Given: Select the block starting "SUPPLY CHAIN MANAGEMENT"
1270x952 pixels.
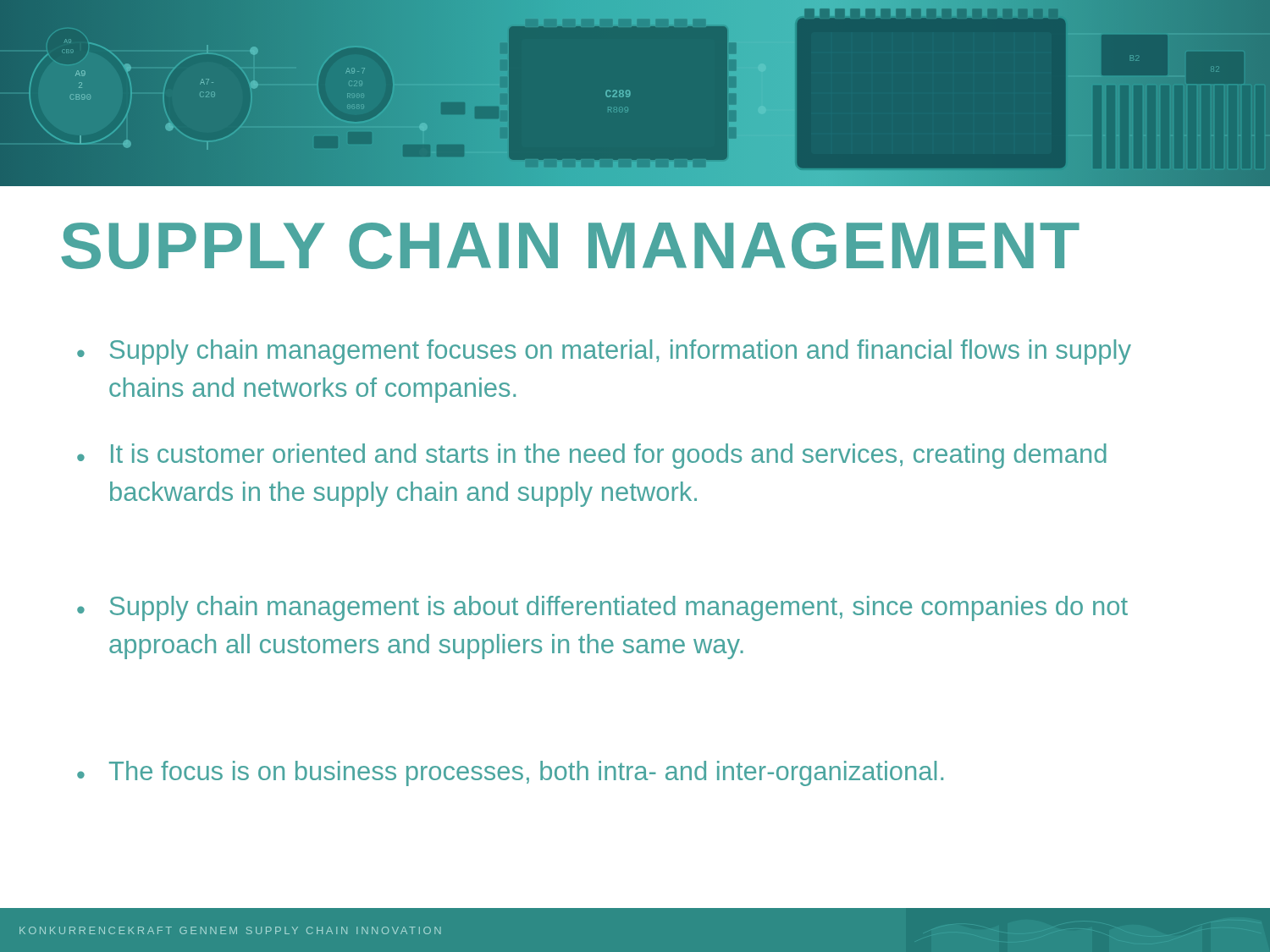Looking at the screenshot, I should click(x=570, y=246).
